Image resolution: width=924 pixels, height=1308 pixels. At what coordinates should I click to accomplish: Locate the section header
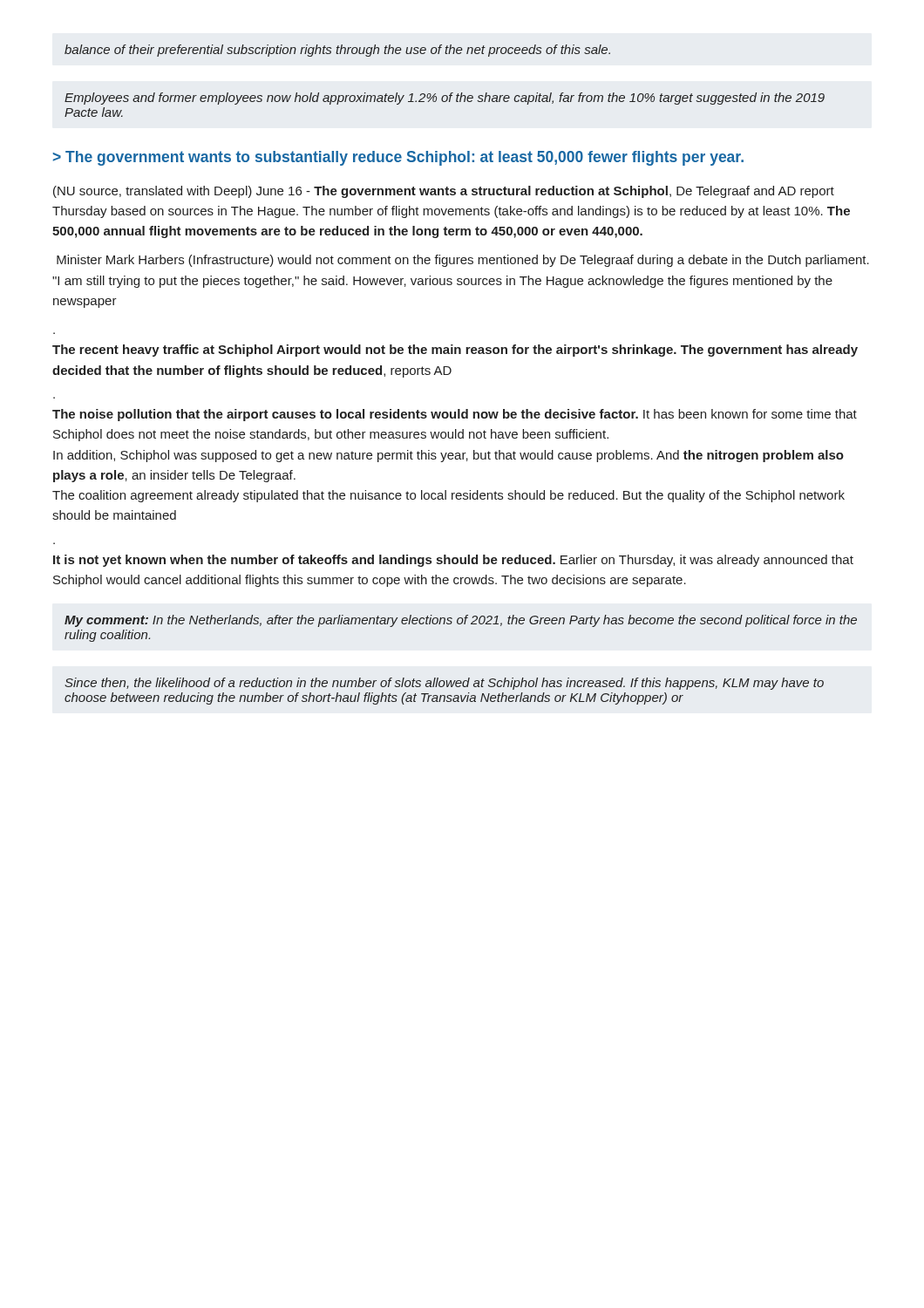pos(398,157)
